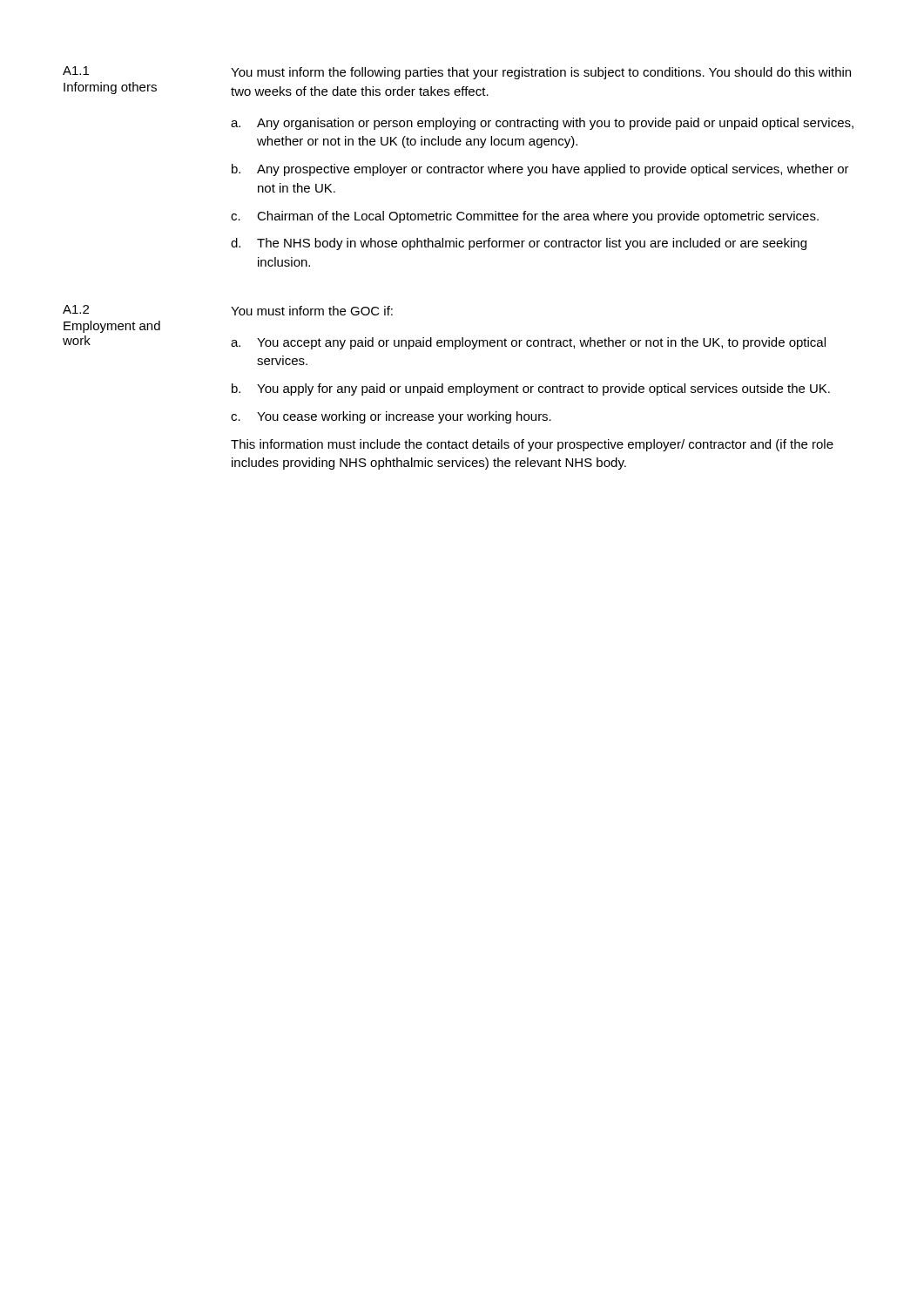Select the region starting "a. Any organisation or person"
This screenshot has width=924, height=1307.
click(546, 132)
